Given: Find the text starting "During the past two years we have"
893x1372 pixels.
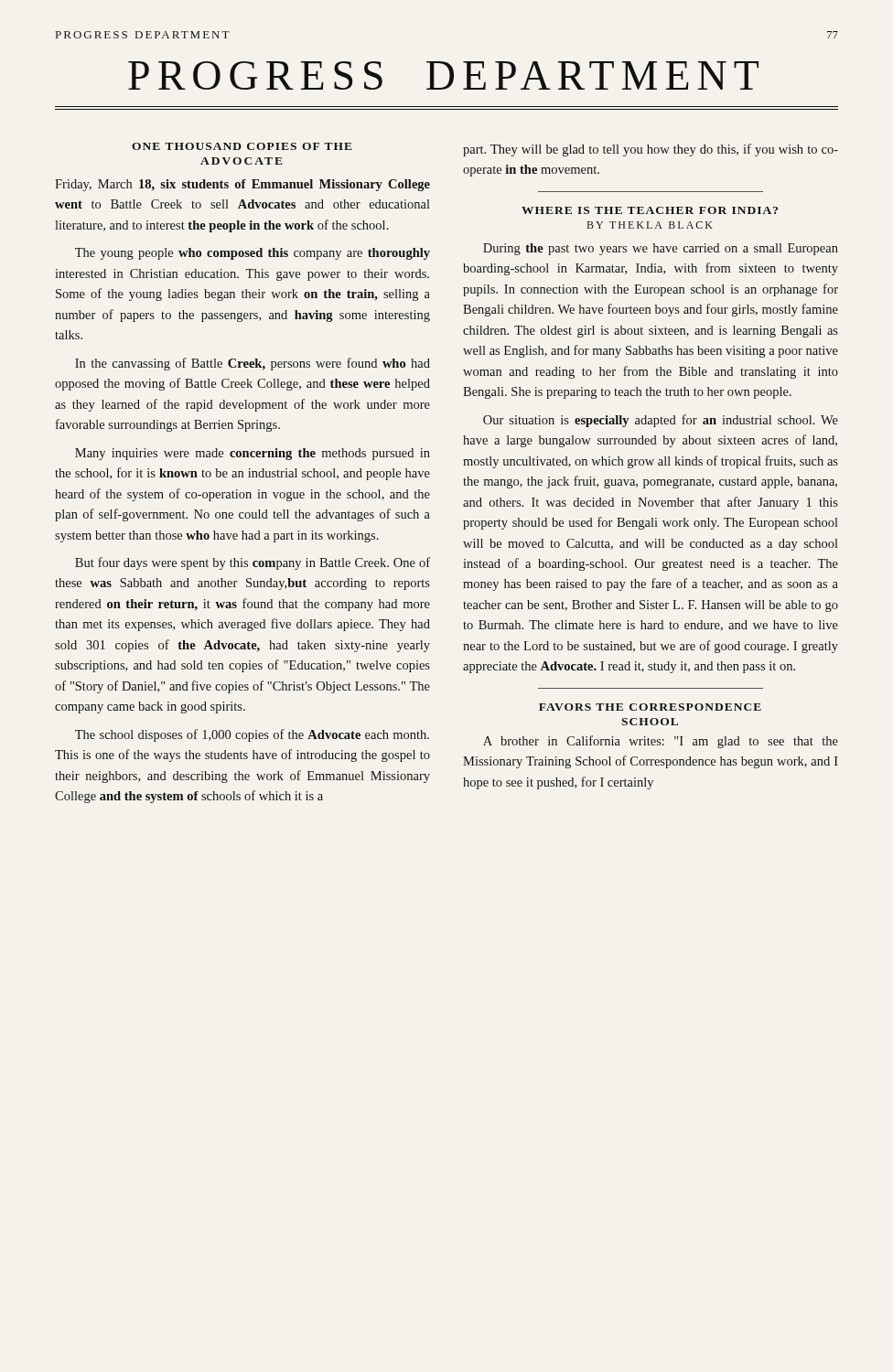Looking at the screenshot, I should point(651,320).
